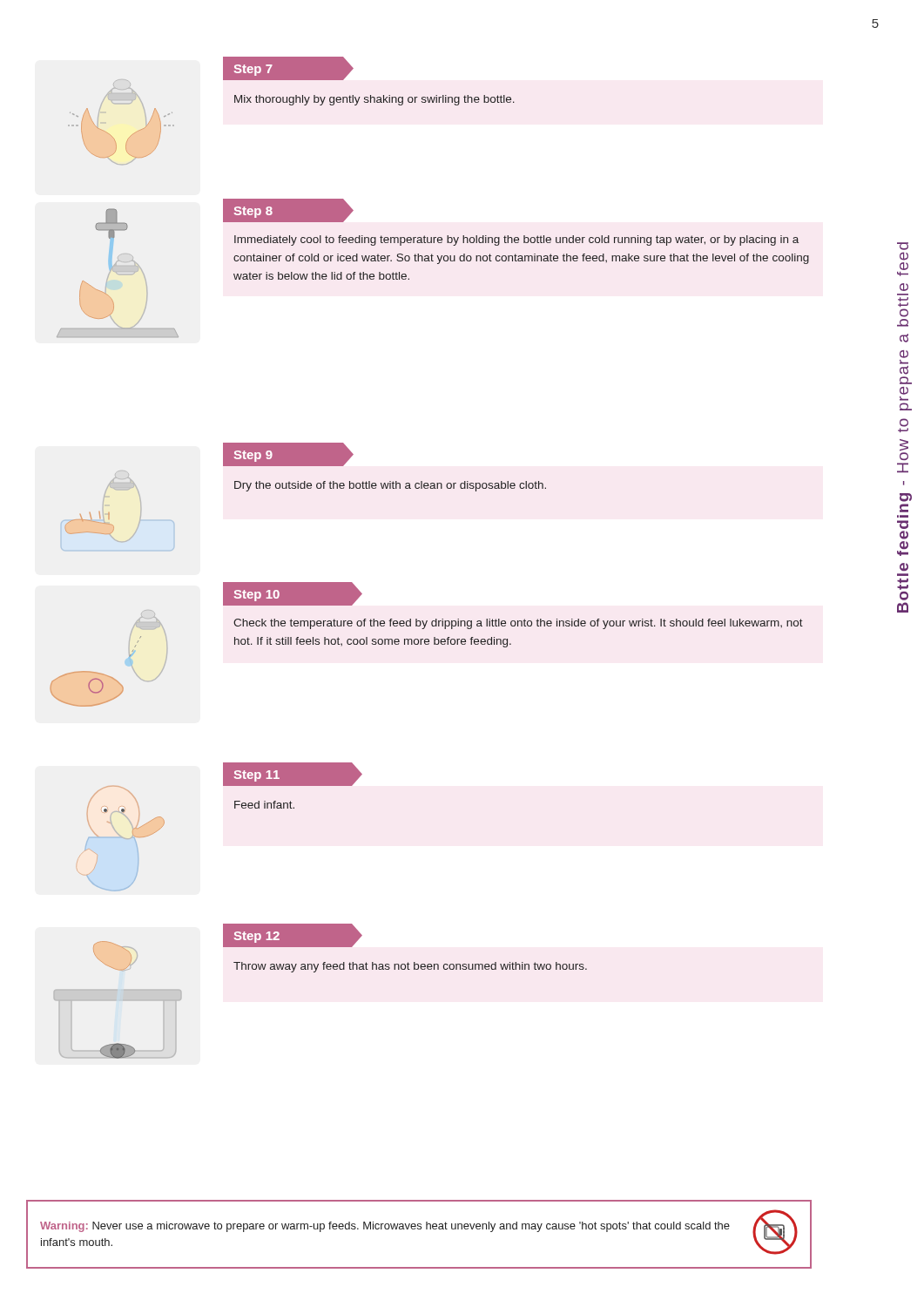The image size is (924, 1307).
Task: Find the element starting "Step 11"
Action: (257, 774)
